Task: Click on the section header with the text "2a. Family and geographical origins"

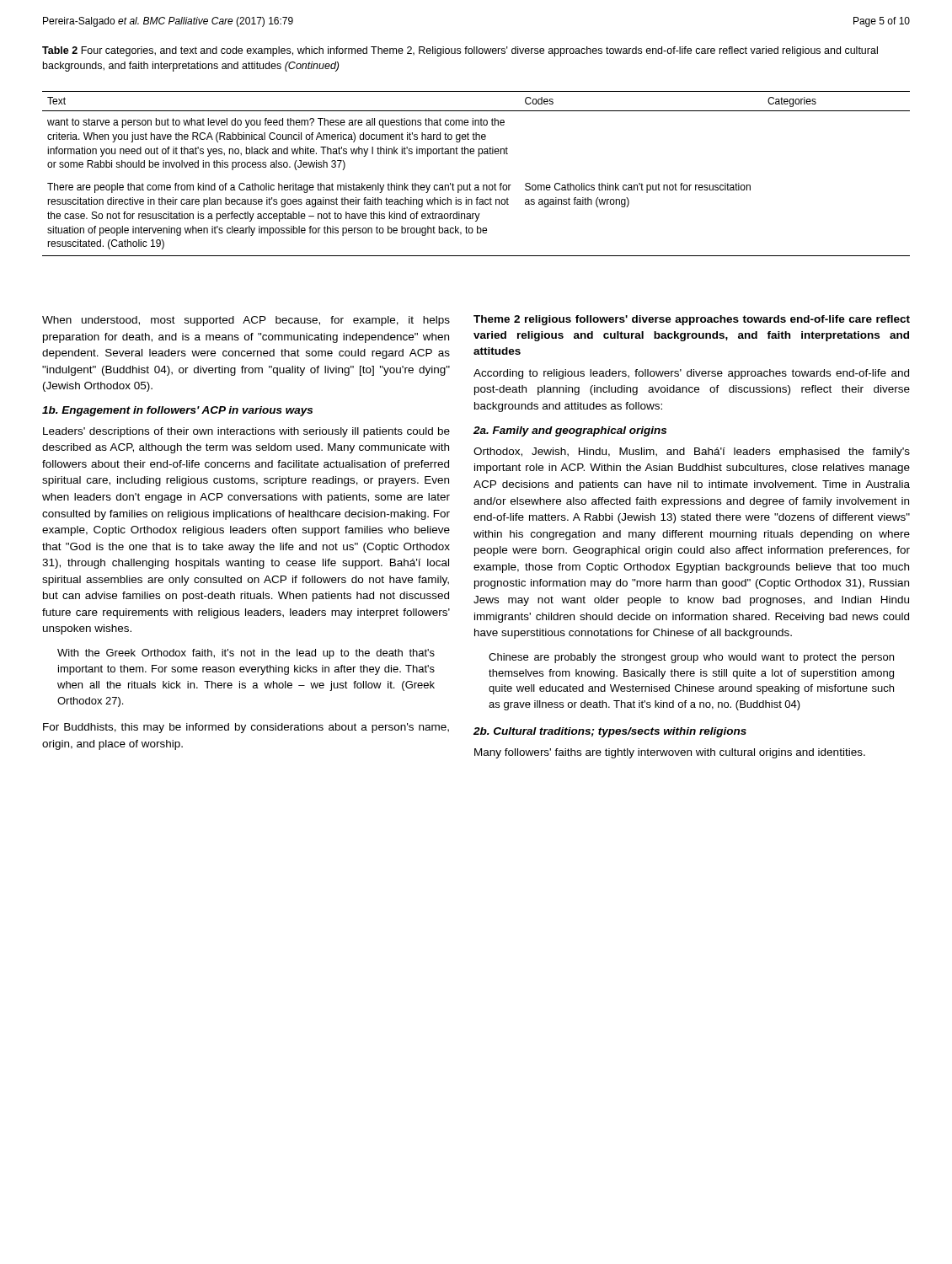Action: (570, 431)
